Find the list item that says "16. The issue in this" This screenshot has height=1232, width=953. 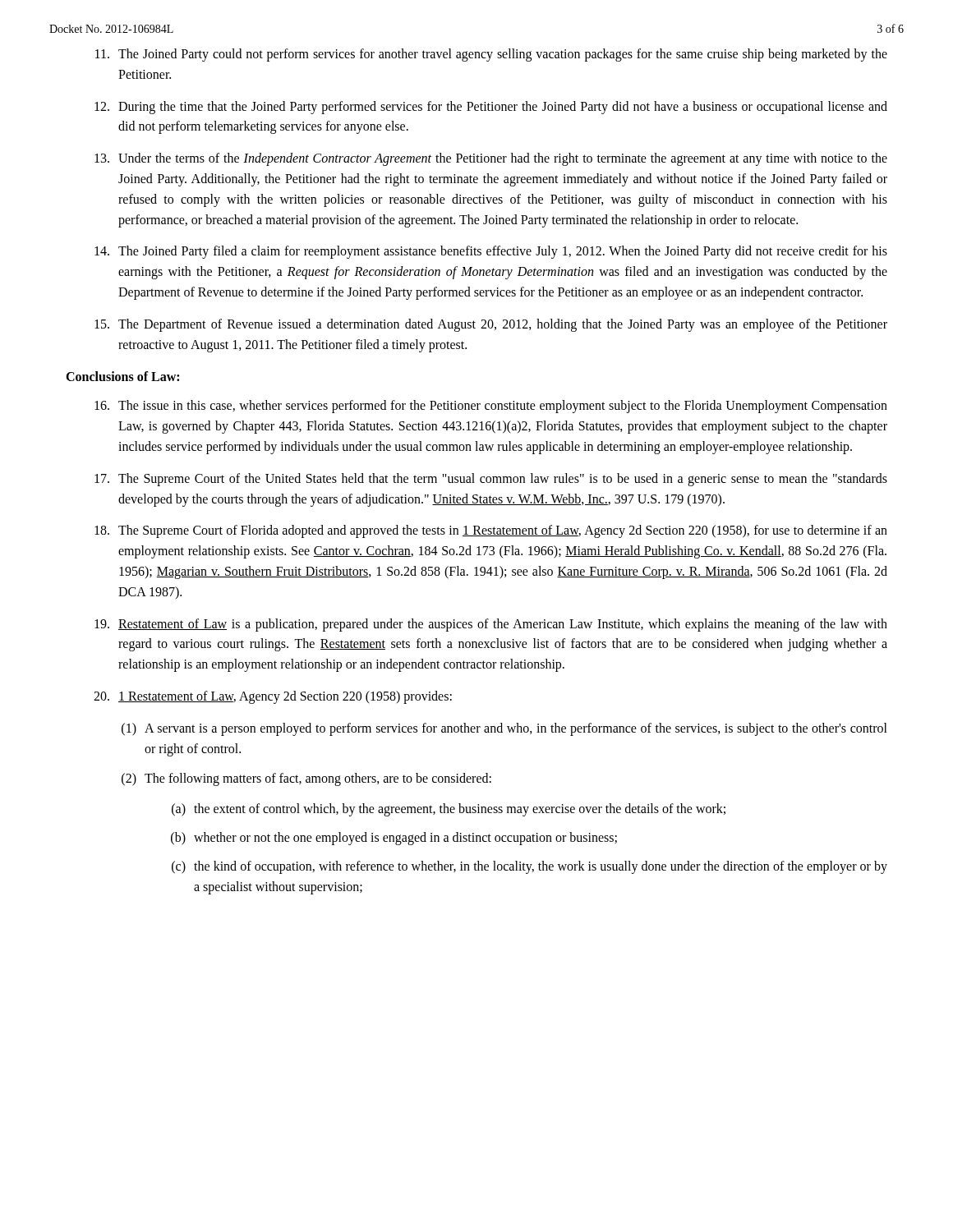[x=476, y=427]
